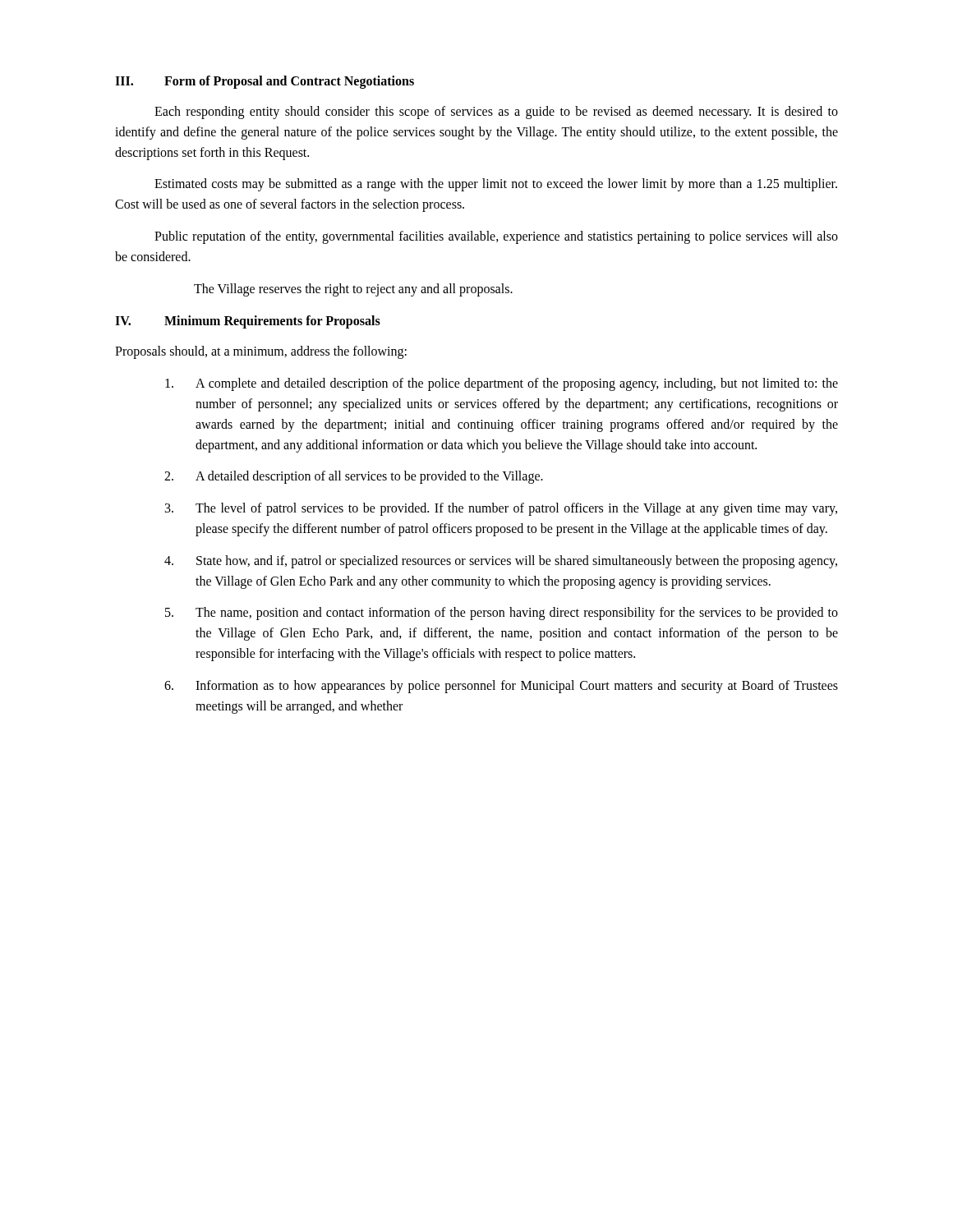Point to the region starting "Estimated costs may be"
Viewport: 953px width, 1232px height.
tap(476, 194)
